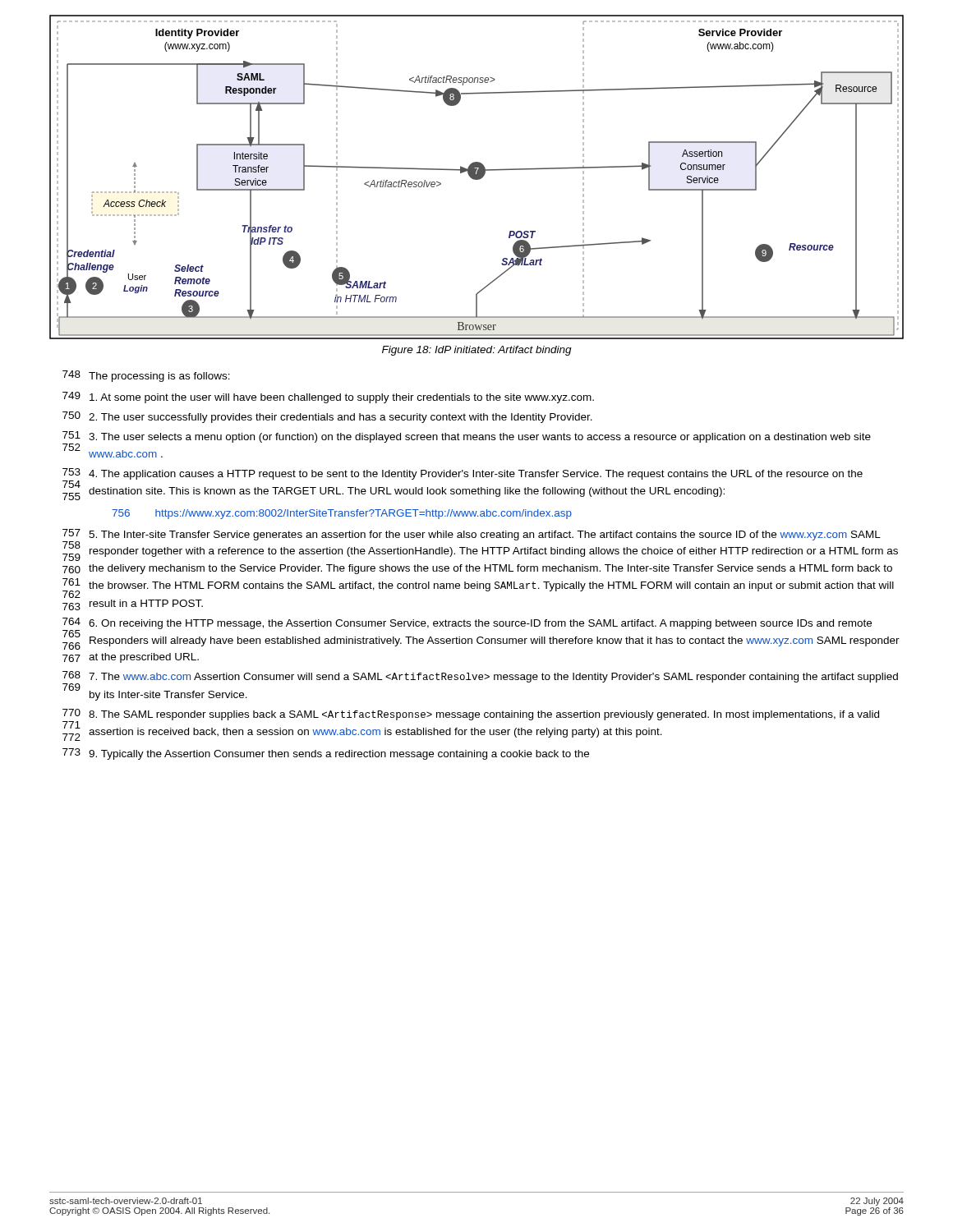Find the list item with the text "773 9. Typically"
The width and height of the screenshot is (953, 1232).
(x=476, y=754)
